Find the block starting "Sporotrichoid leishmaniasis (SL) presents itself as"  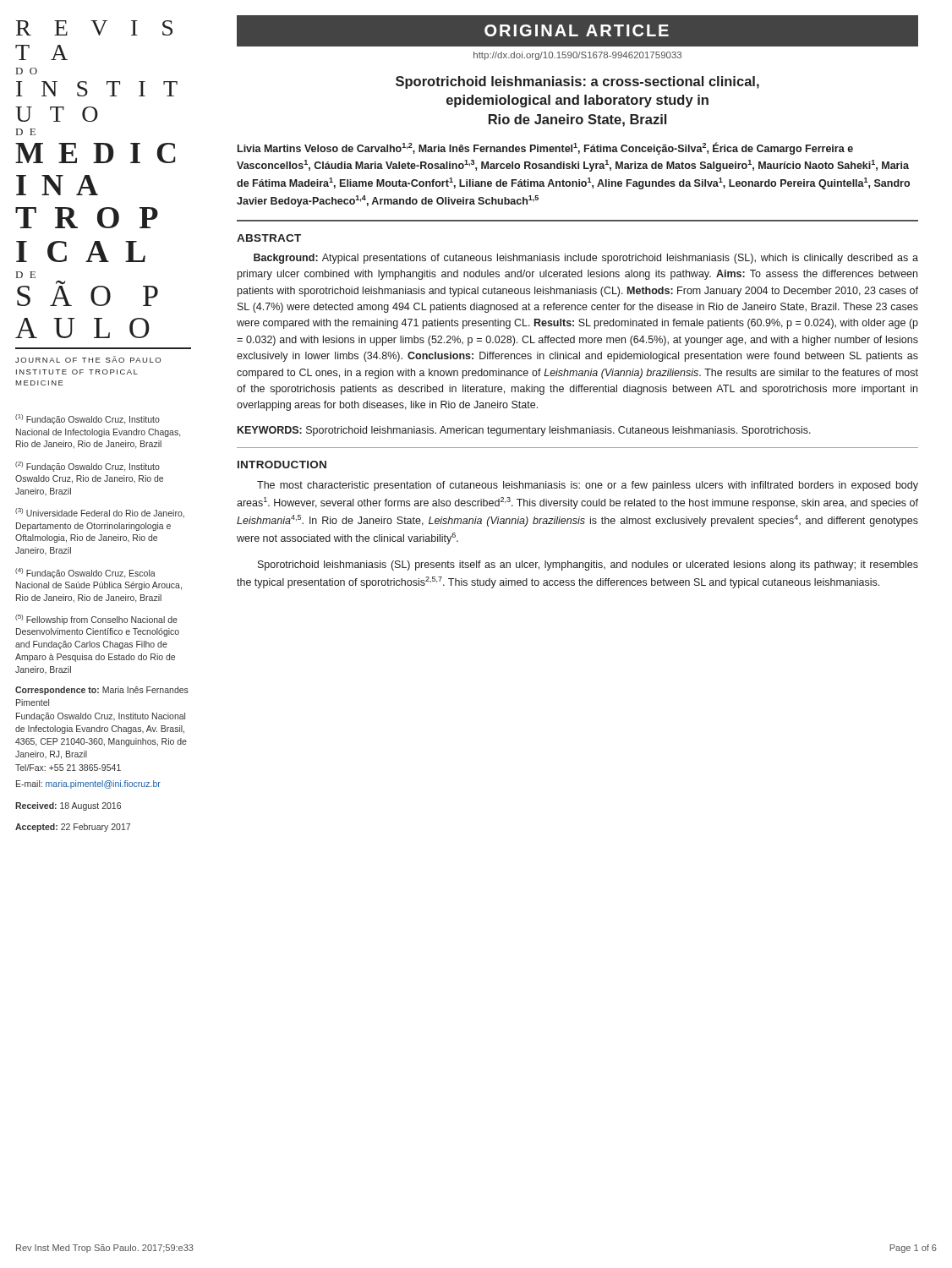[x=577, y=573]
